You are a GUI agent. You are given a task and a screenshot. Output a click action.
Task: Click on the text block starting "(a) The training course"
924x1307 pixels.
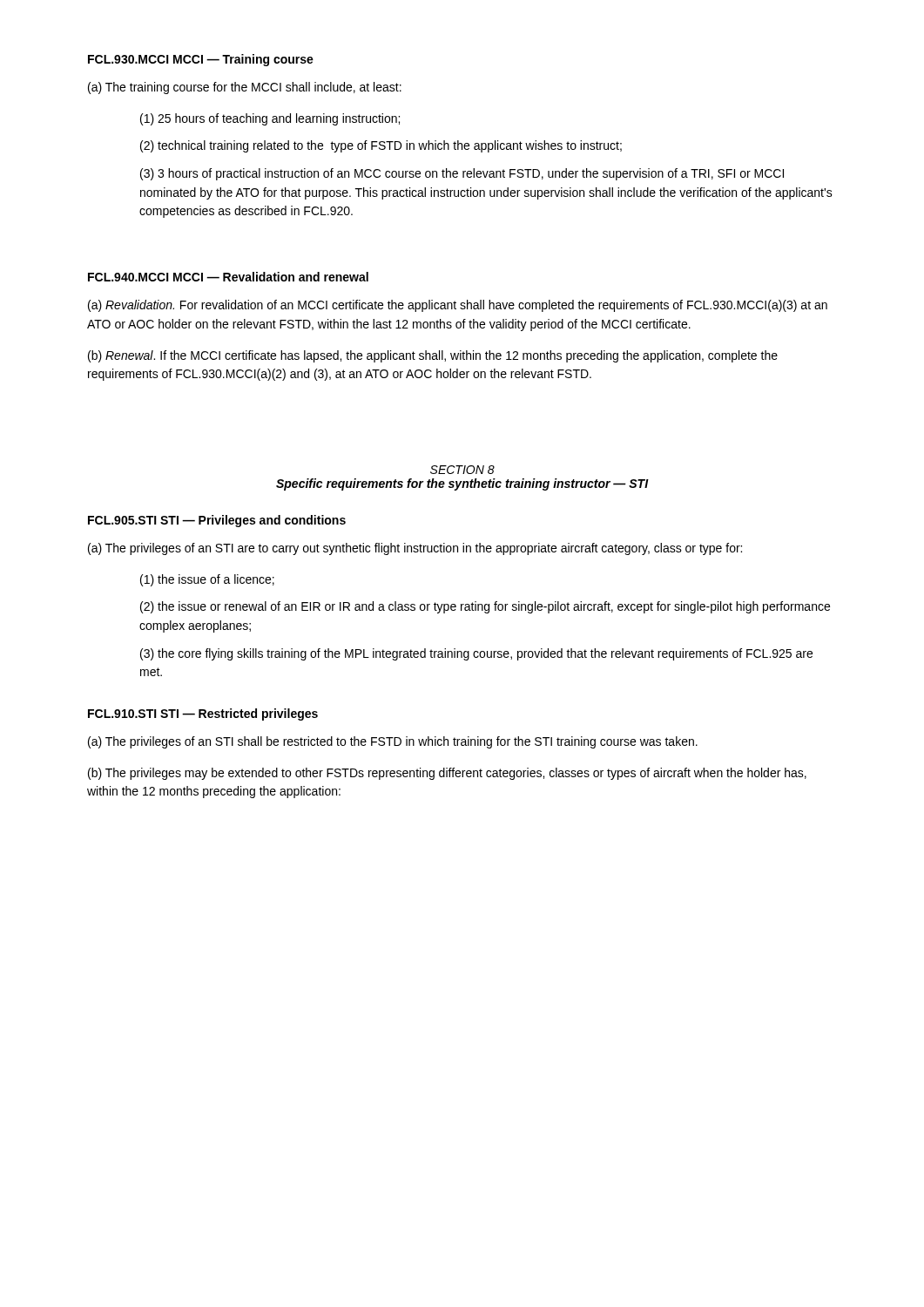coord(245,87)
